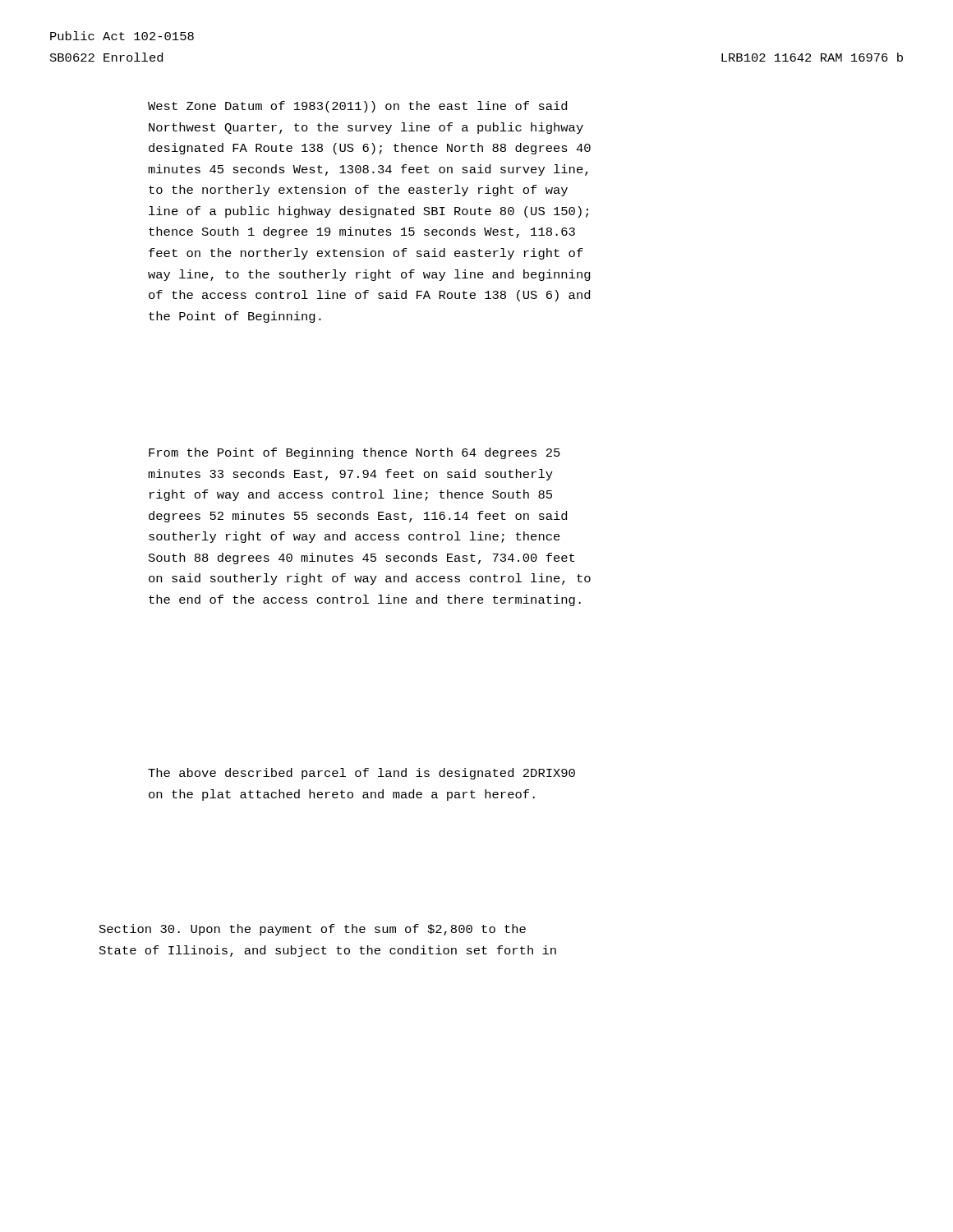Click the passage that begins "The above described parcel of"
953x1232 pixels.
pos(526,785)
